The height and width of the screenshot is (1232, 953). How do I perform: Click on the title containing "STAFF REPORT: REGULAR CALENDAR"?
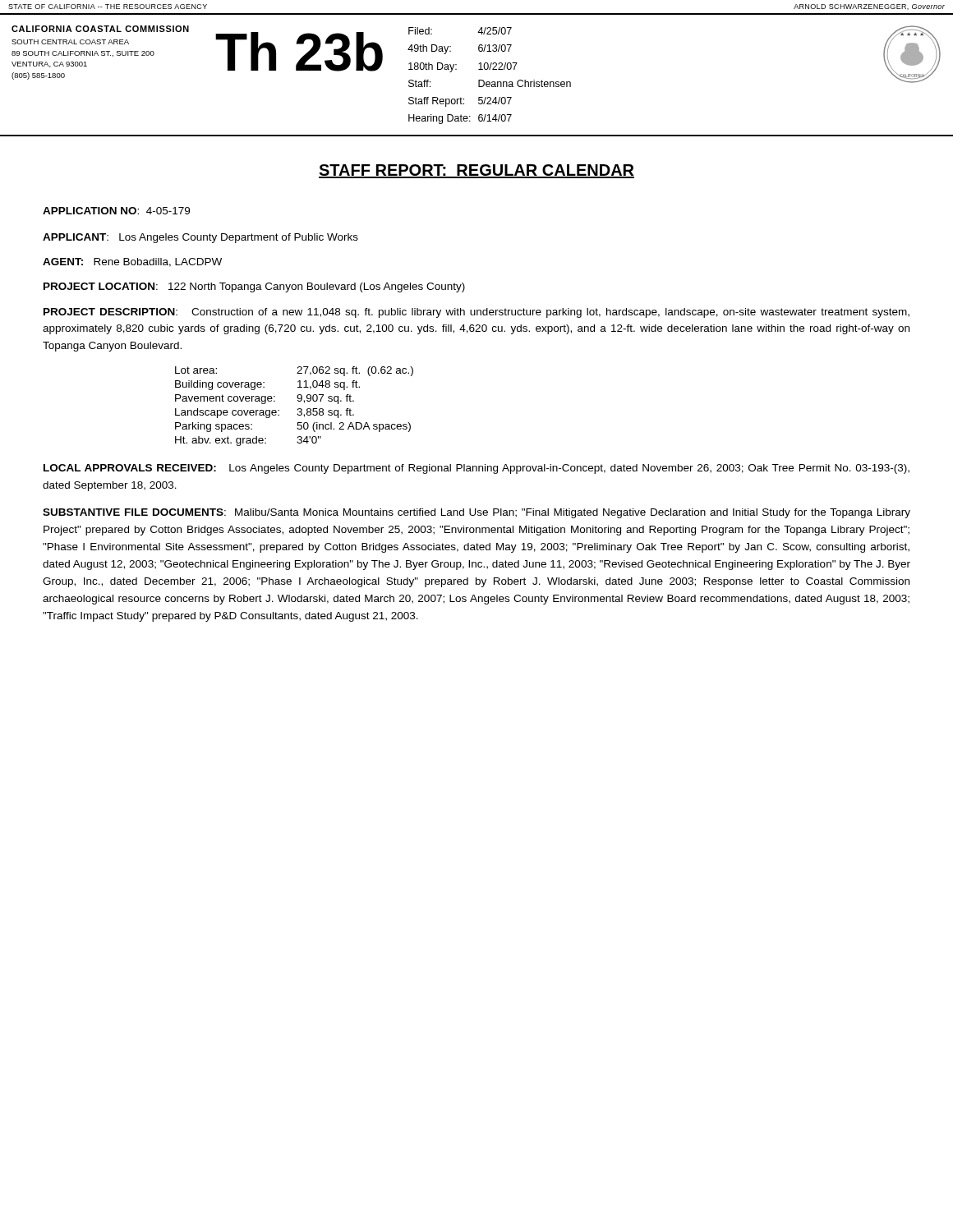[476, 170]
